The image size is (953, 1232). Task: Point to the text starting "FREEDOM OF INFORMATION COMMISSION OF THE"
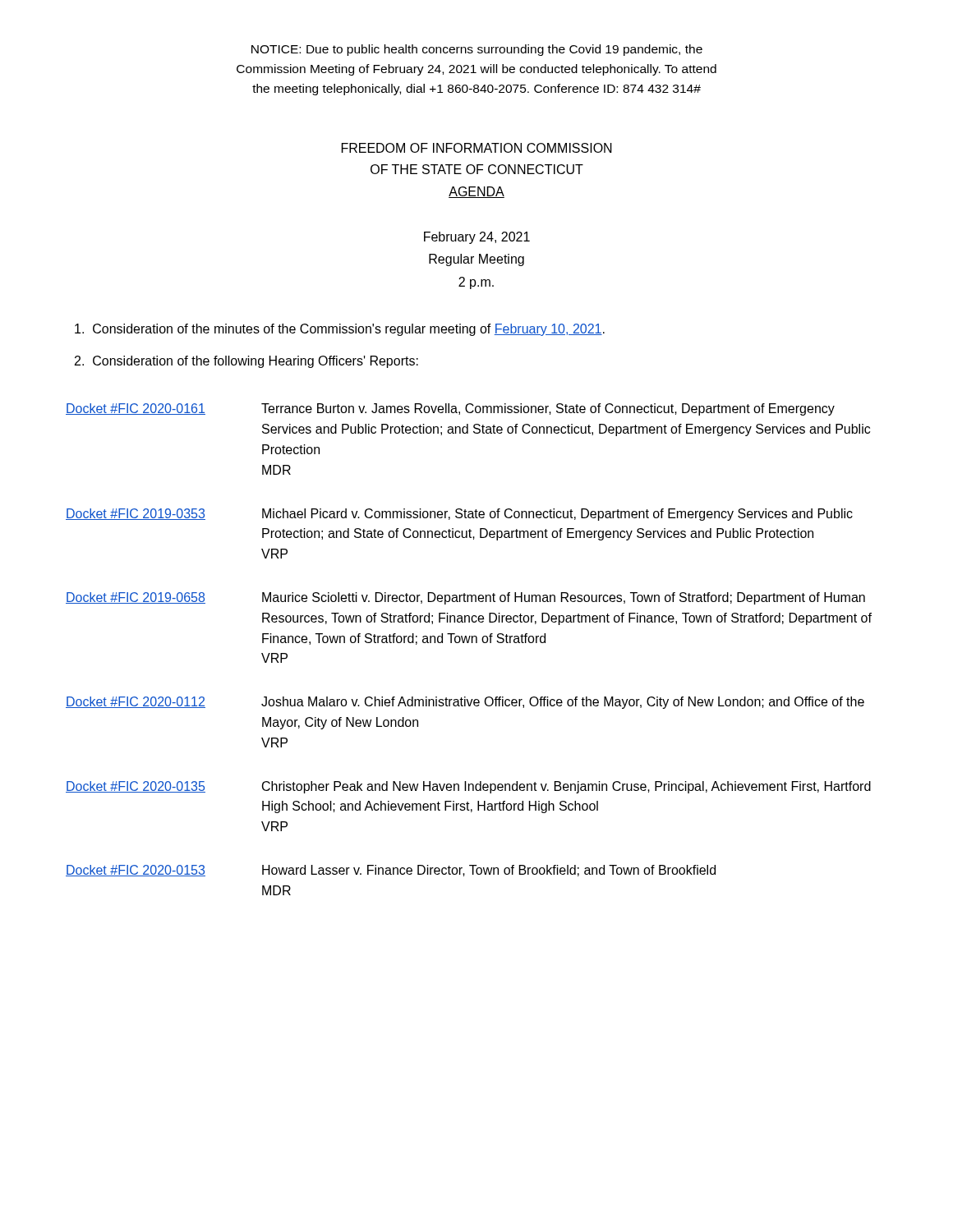coord(476,170)
